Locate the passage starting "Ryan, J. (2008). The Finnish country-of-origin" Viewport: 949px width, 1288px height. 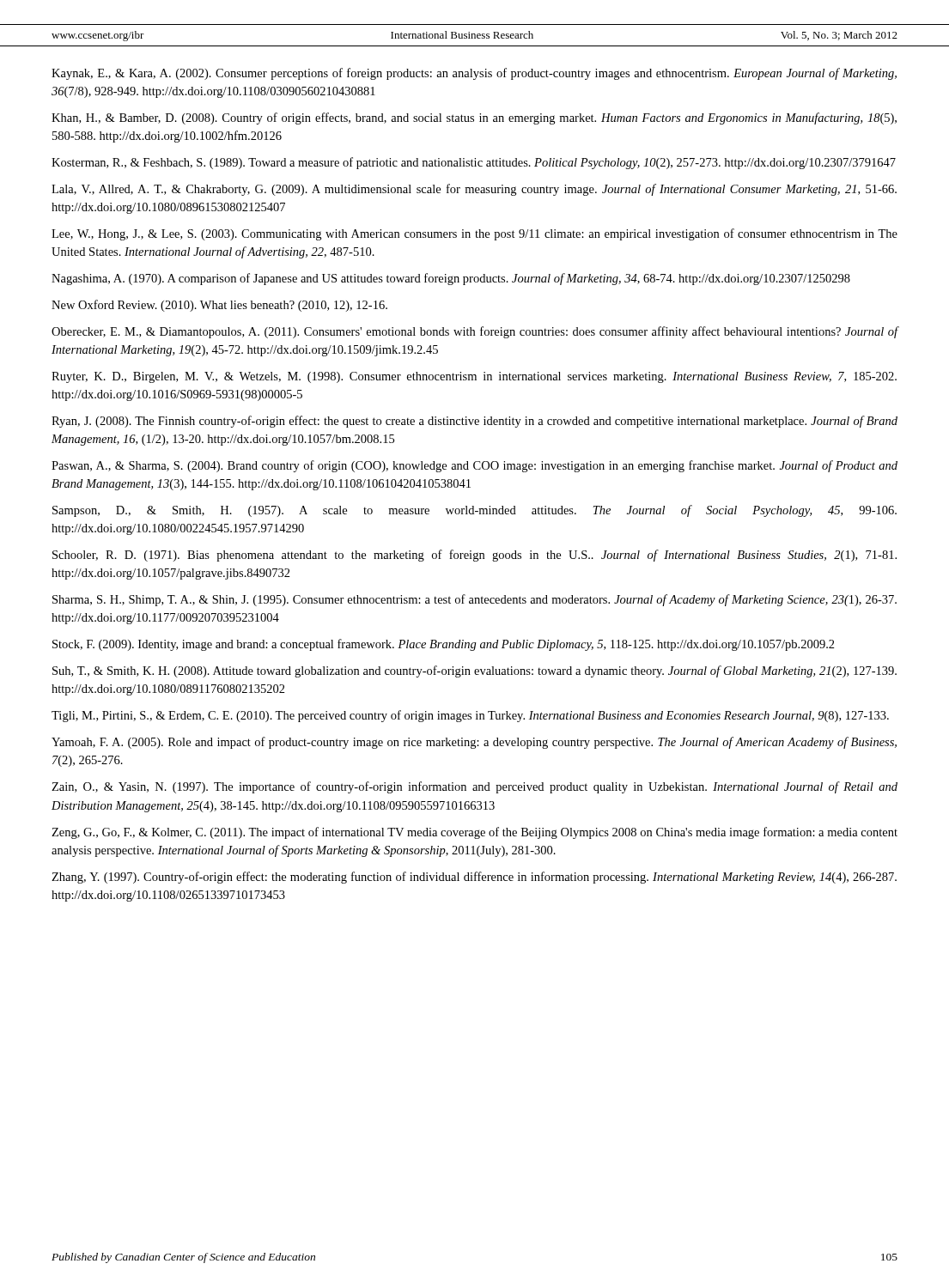click(474, 430)
